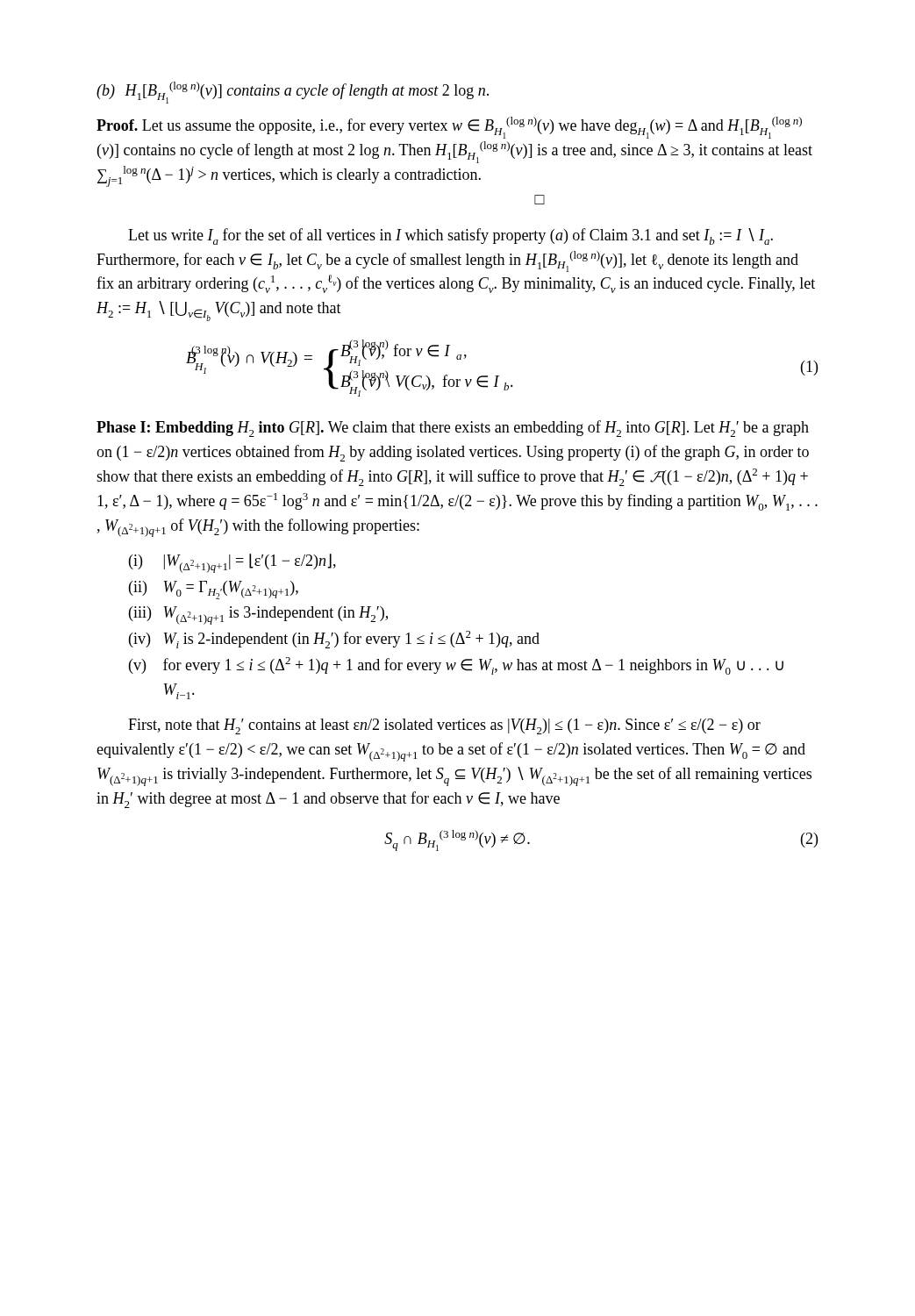Viewport: 915px width, 1316px height.
Task: Click on the text block containing "Let us write Ia for the set"
Action: [x=458, y=272]
